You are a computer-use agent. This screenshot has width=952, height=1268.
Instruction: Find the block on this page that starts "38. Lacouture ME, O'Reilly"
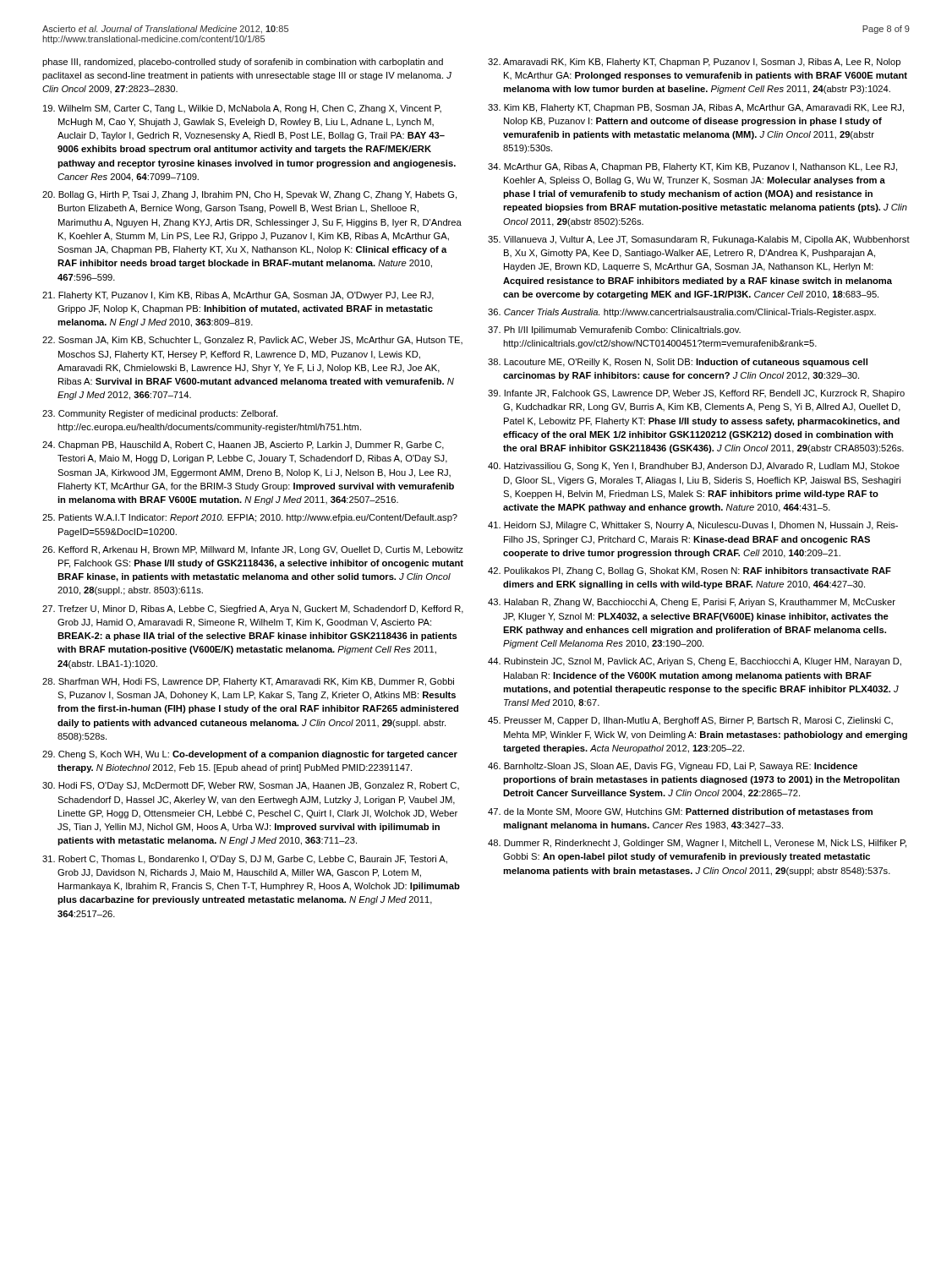point(678,368)
